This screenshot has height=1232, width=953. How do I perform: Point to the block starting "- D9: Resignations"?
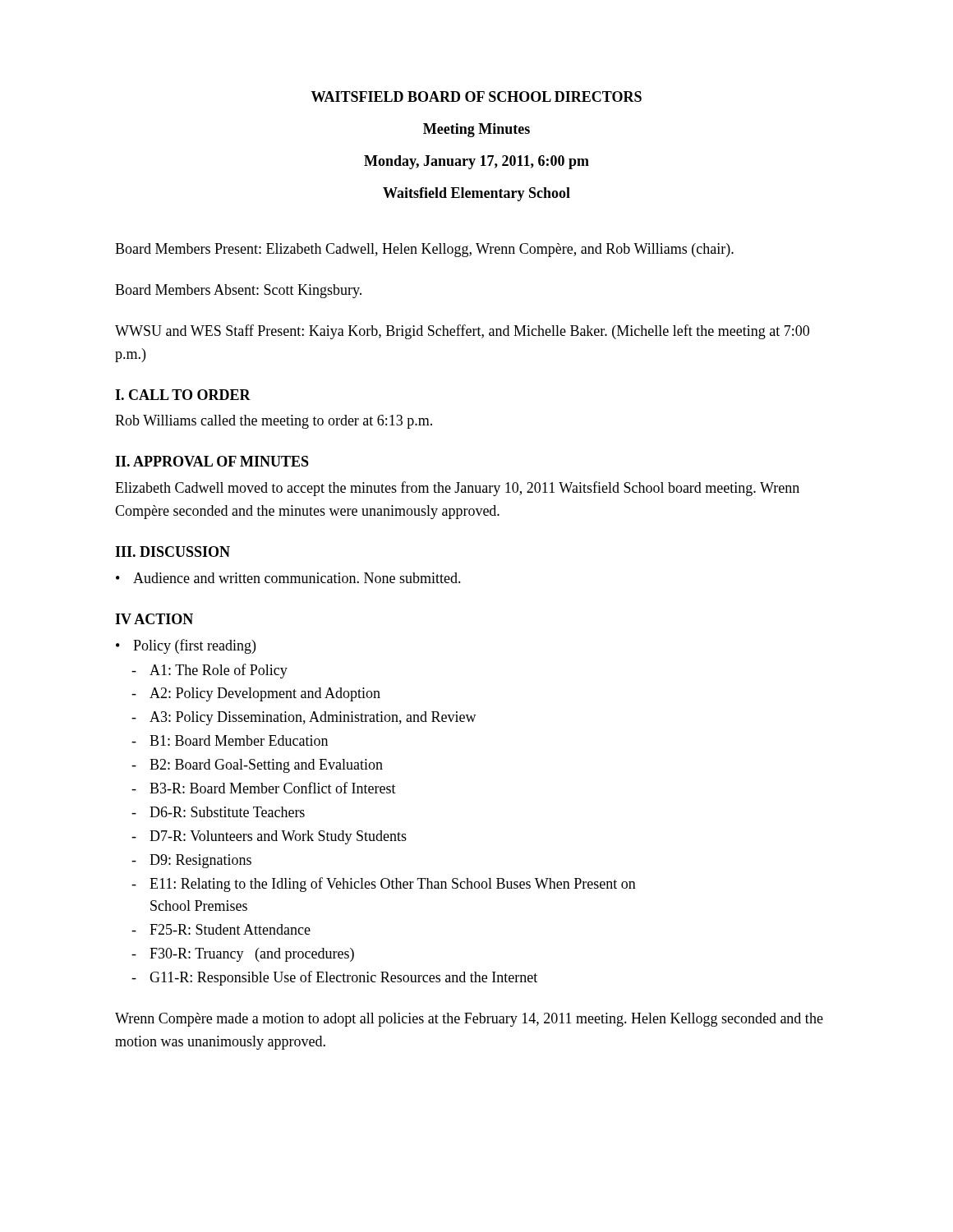pyautogui.click(x=192, y=860)
